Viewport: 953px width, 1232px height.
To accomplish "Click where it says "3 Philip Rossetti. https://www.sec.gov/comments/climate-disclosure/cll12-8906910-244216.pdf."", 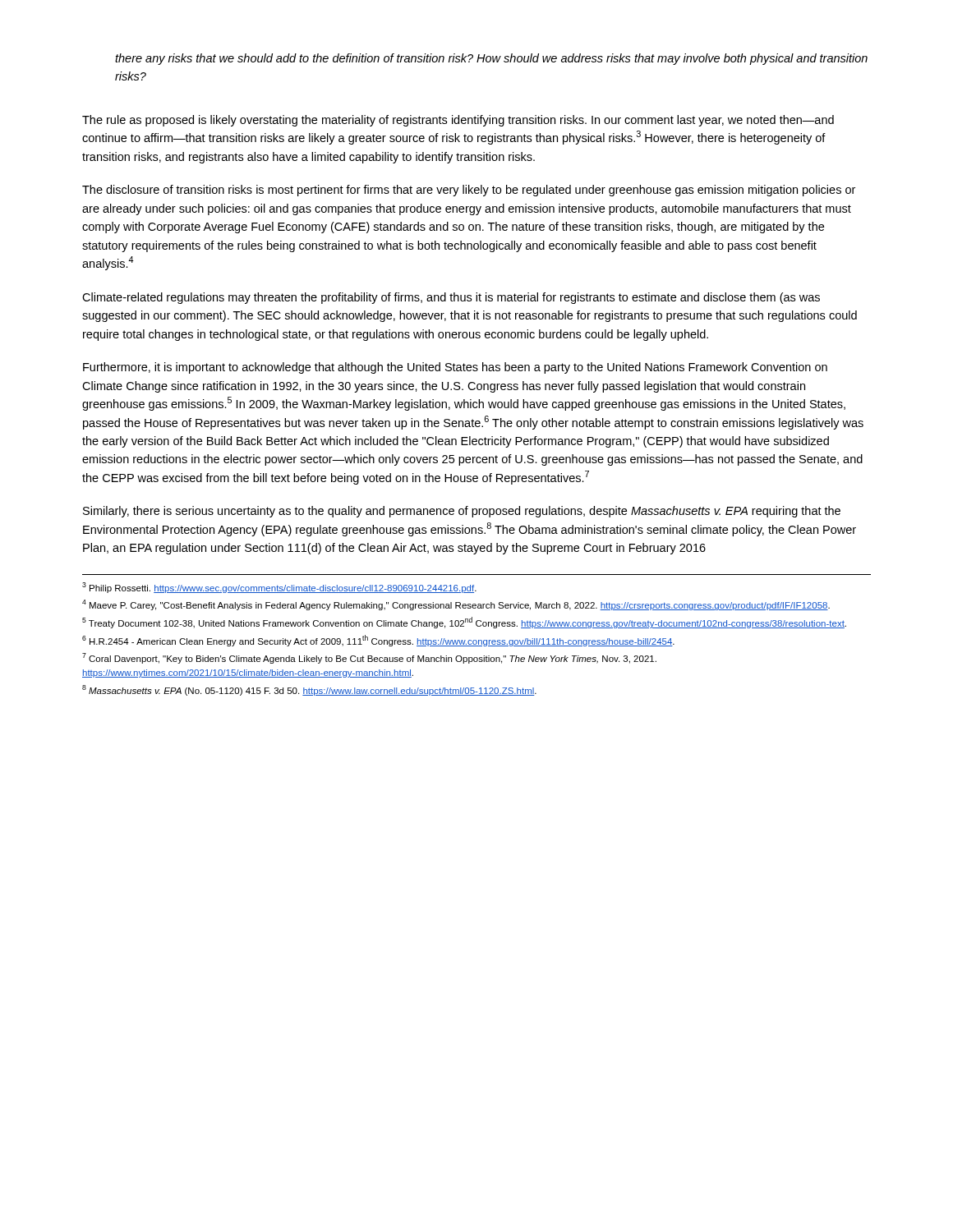I will coord(279,587).
